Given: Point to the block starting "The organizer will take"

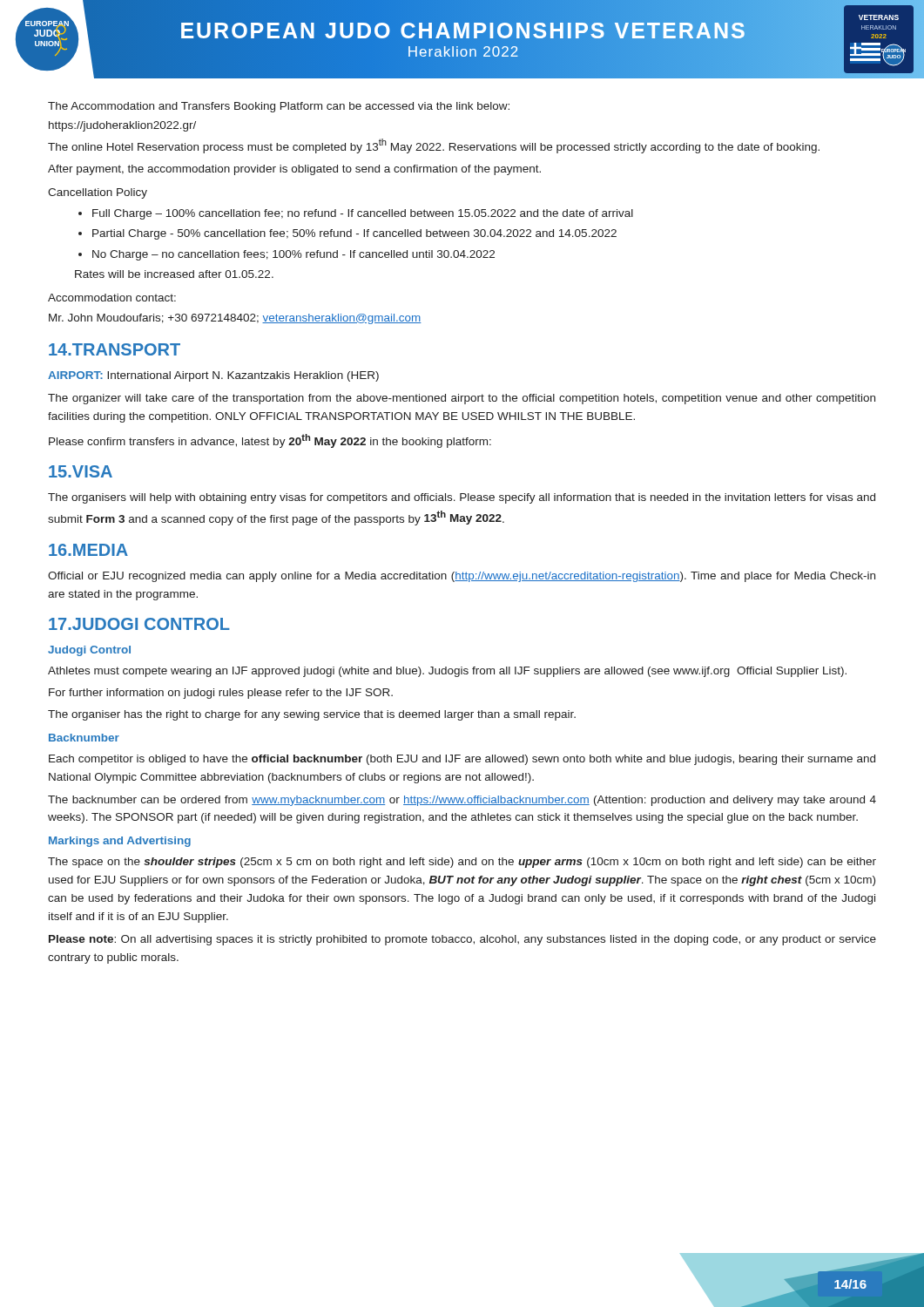Looking at the screenshot, I should pos(462,407).
